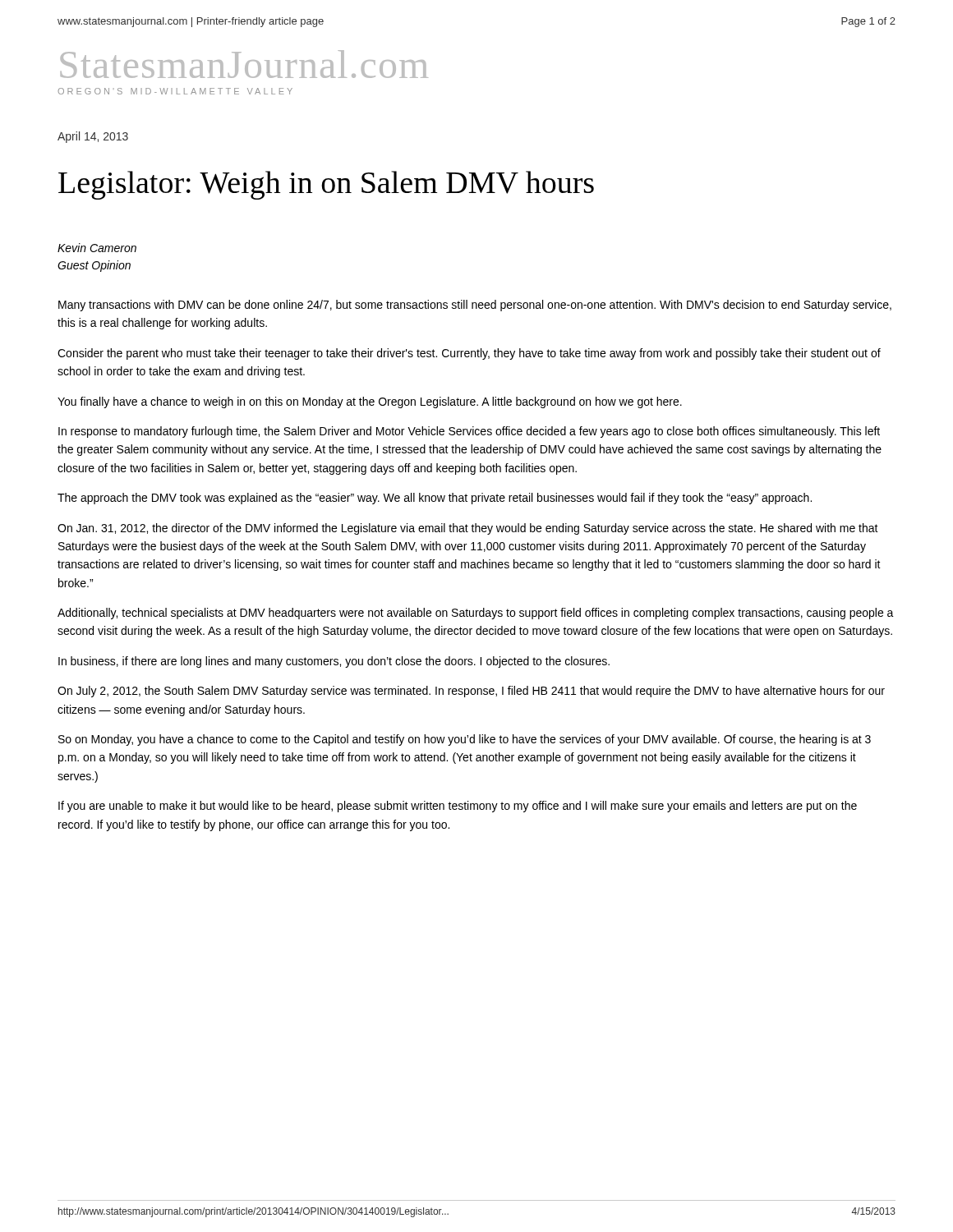Find the text block that says "The approach the DMV took was explained as"

pos(476,498)
